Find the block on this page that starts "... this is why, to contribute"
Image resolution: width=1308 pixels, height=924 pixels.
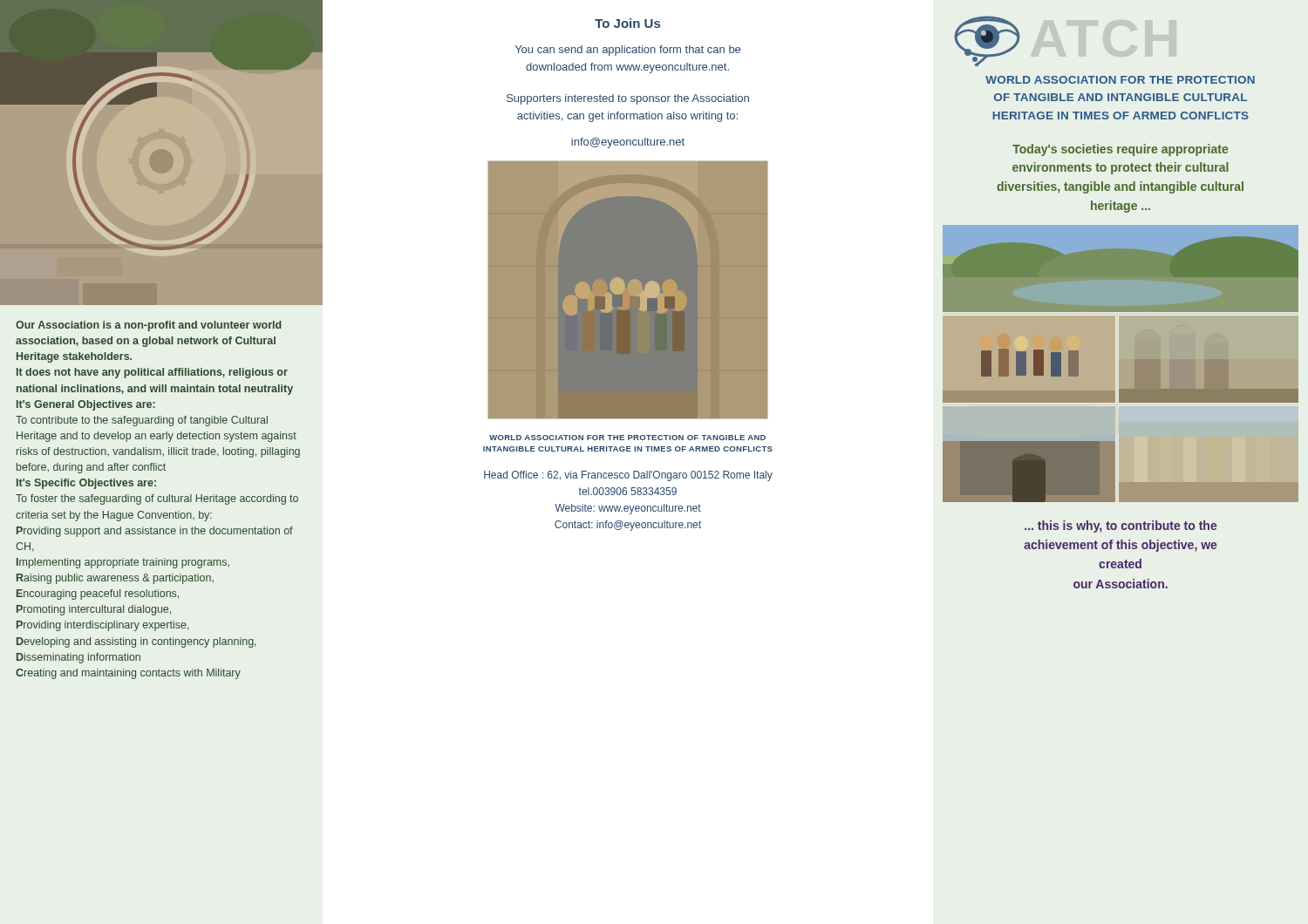(1121, 554)
